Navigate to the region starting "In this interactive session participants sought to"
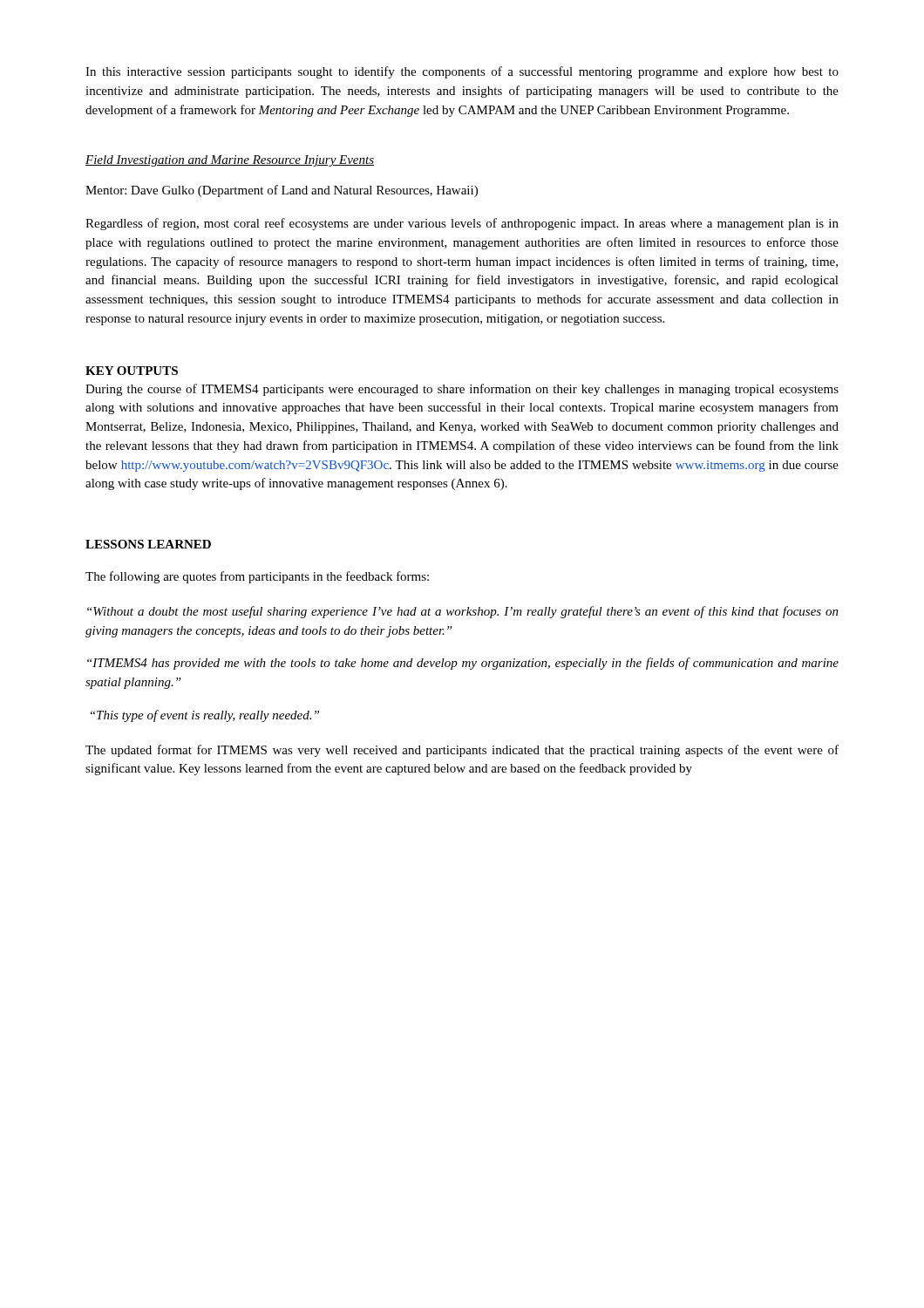This screenshot has width=924, height=1308. (x=462, y=90)
